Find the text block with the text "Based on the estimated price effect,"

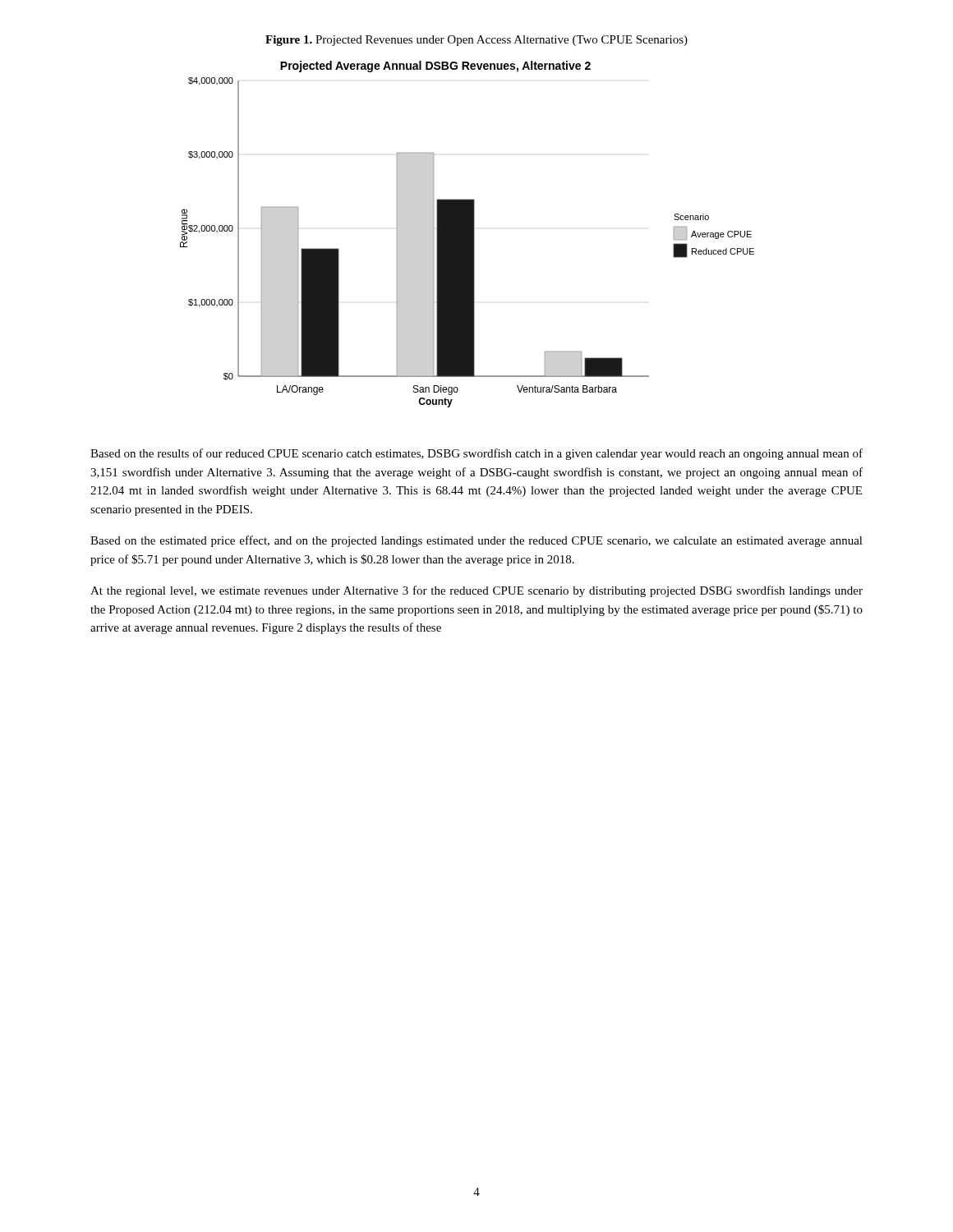pyautogui.click(x=476, y=550)
